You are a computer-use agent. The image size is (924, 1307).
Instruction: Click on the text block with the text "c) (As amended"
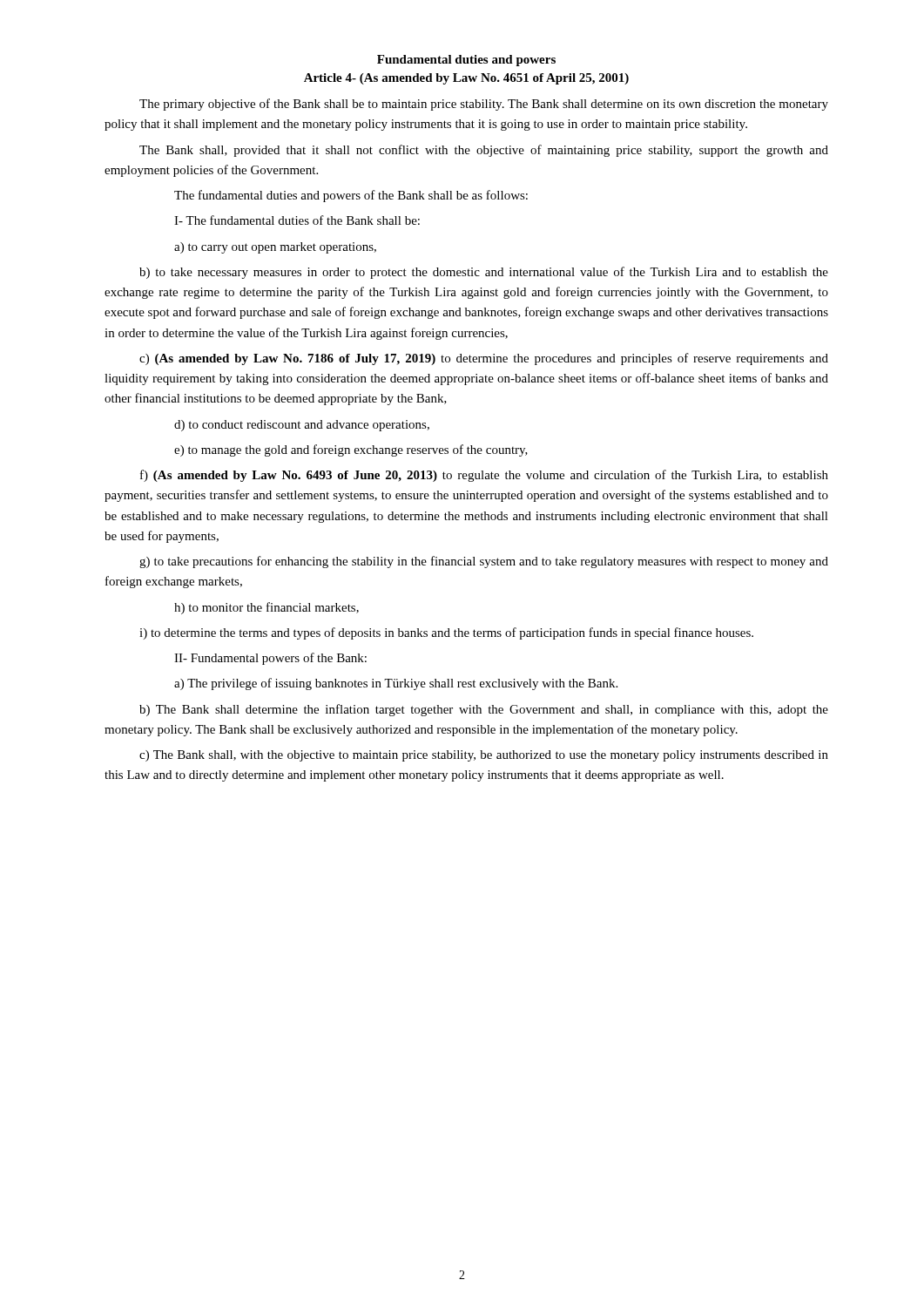coord(466,378)
